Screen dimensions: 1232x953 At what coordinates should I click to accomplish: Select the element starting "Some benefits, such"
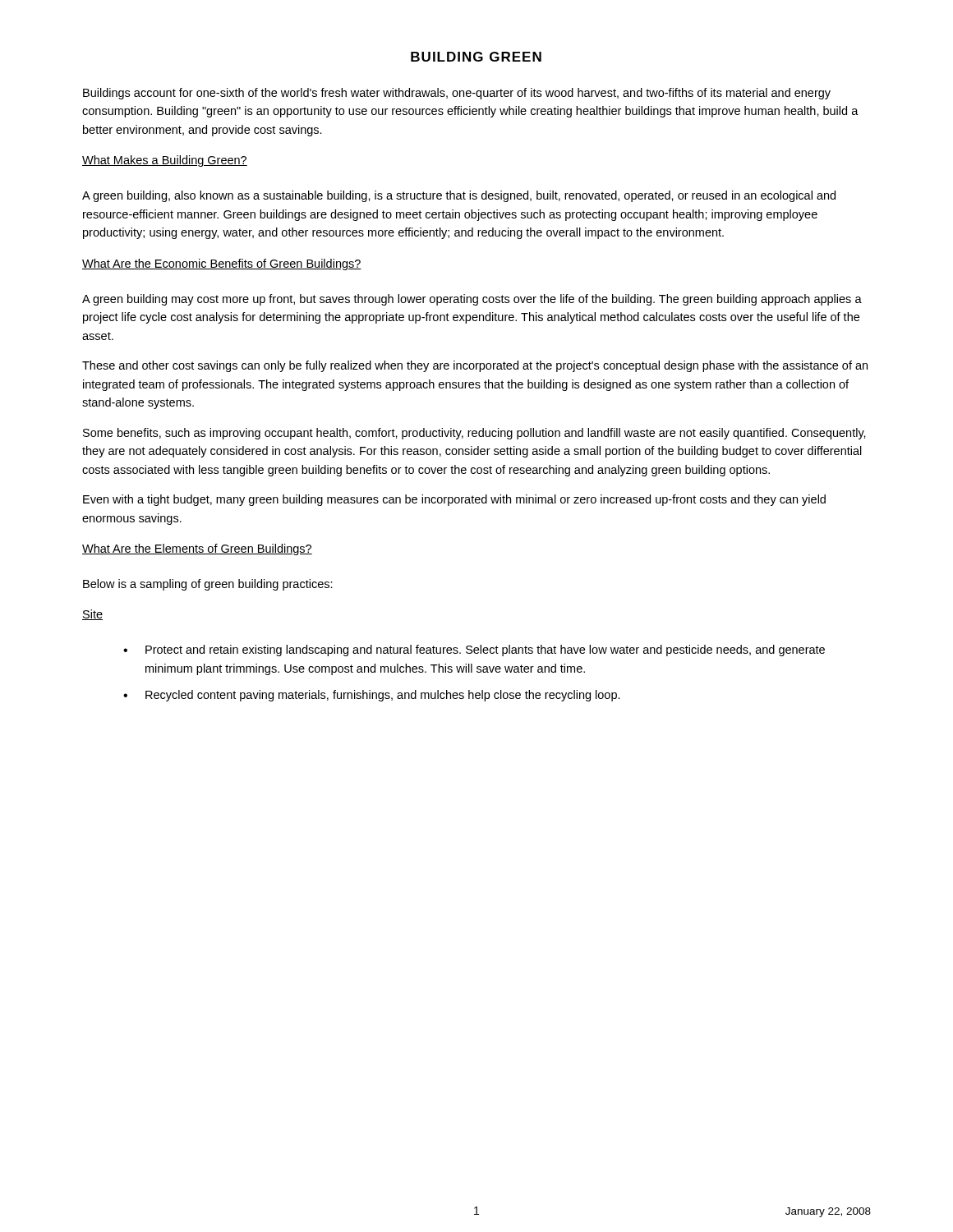click(x=474, y=451)
